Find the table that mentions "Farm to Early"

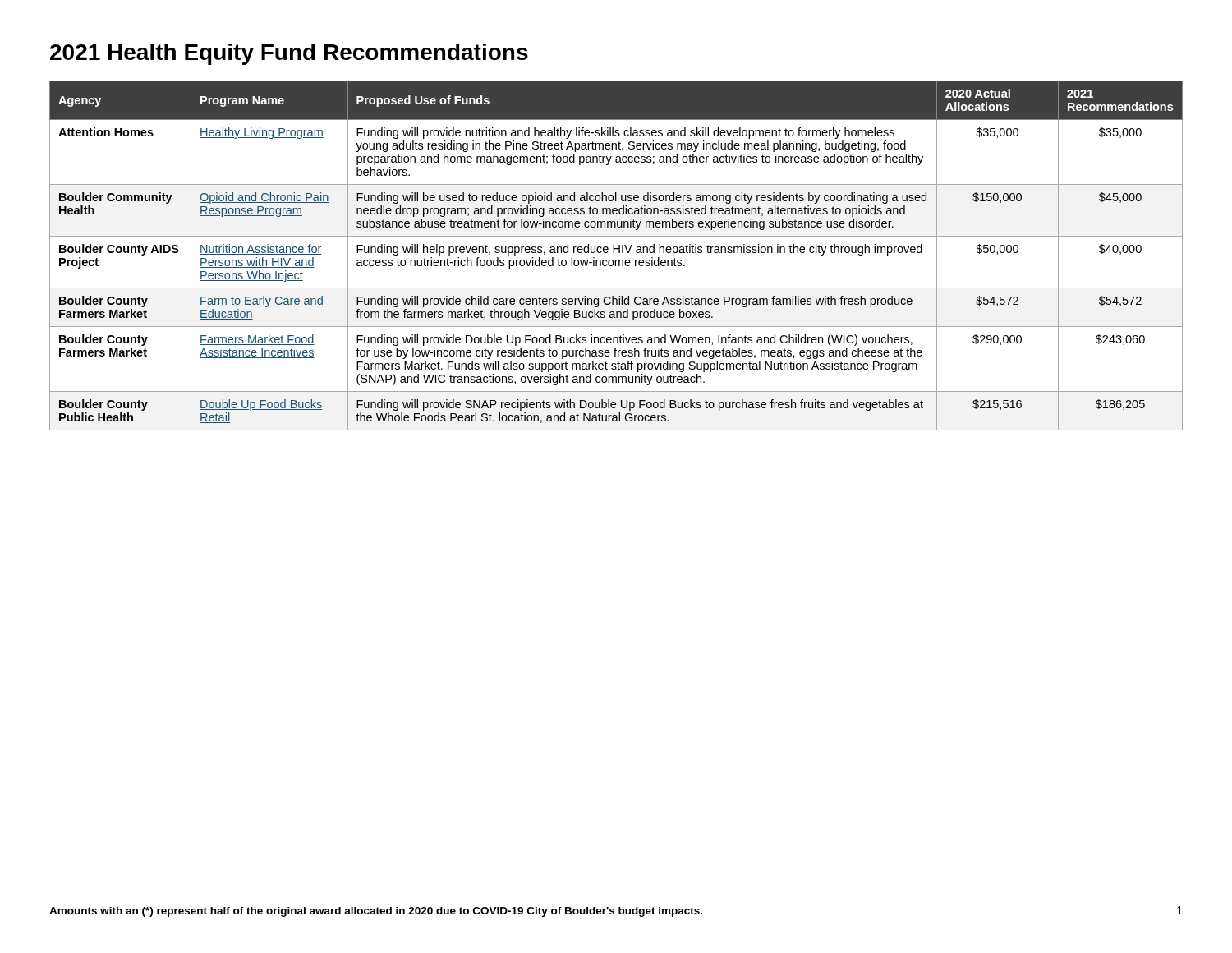[x=616, y=255]
